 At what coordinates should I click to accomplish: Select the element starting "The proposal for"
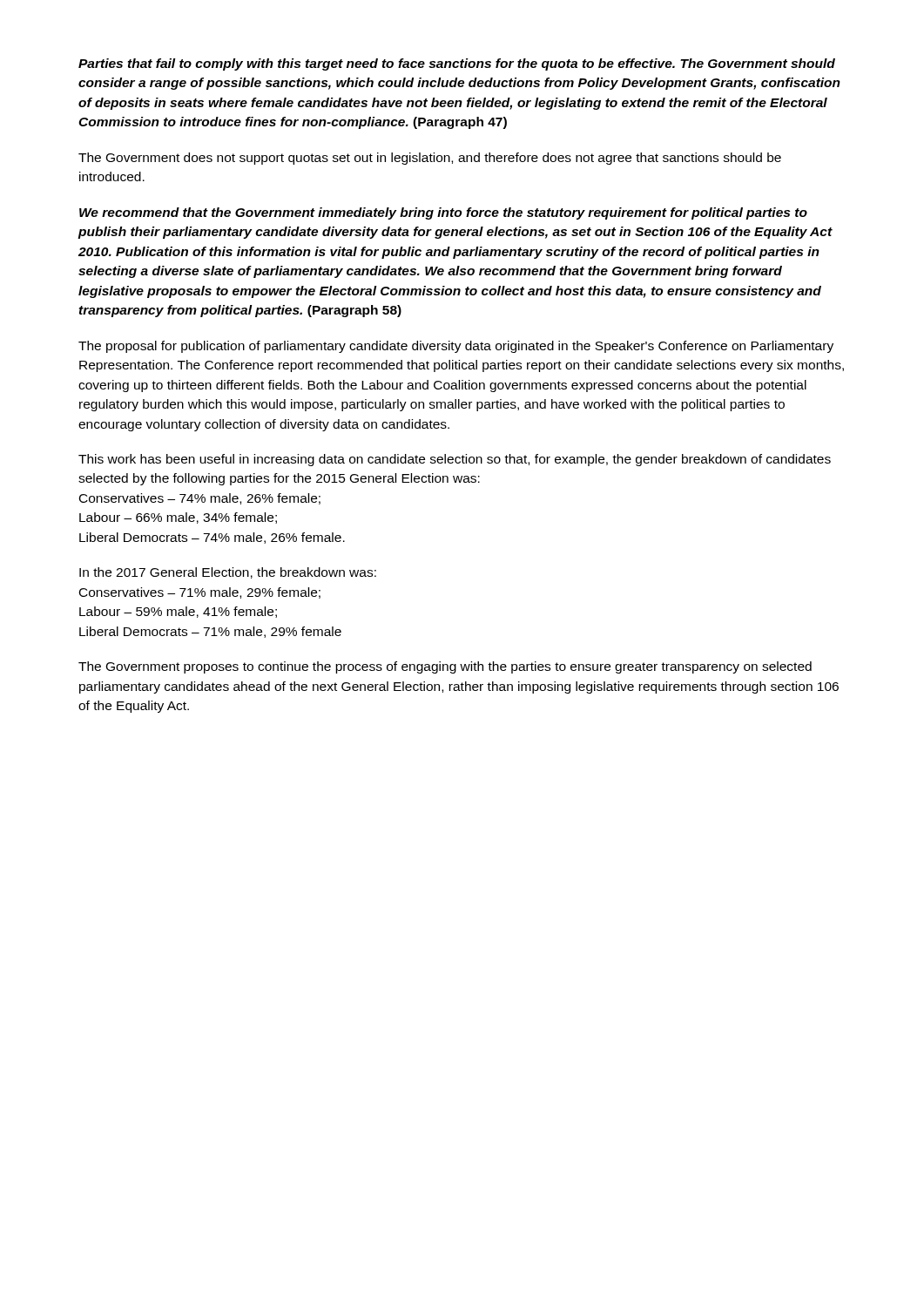pos(462,385)
